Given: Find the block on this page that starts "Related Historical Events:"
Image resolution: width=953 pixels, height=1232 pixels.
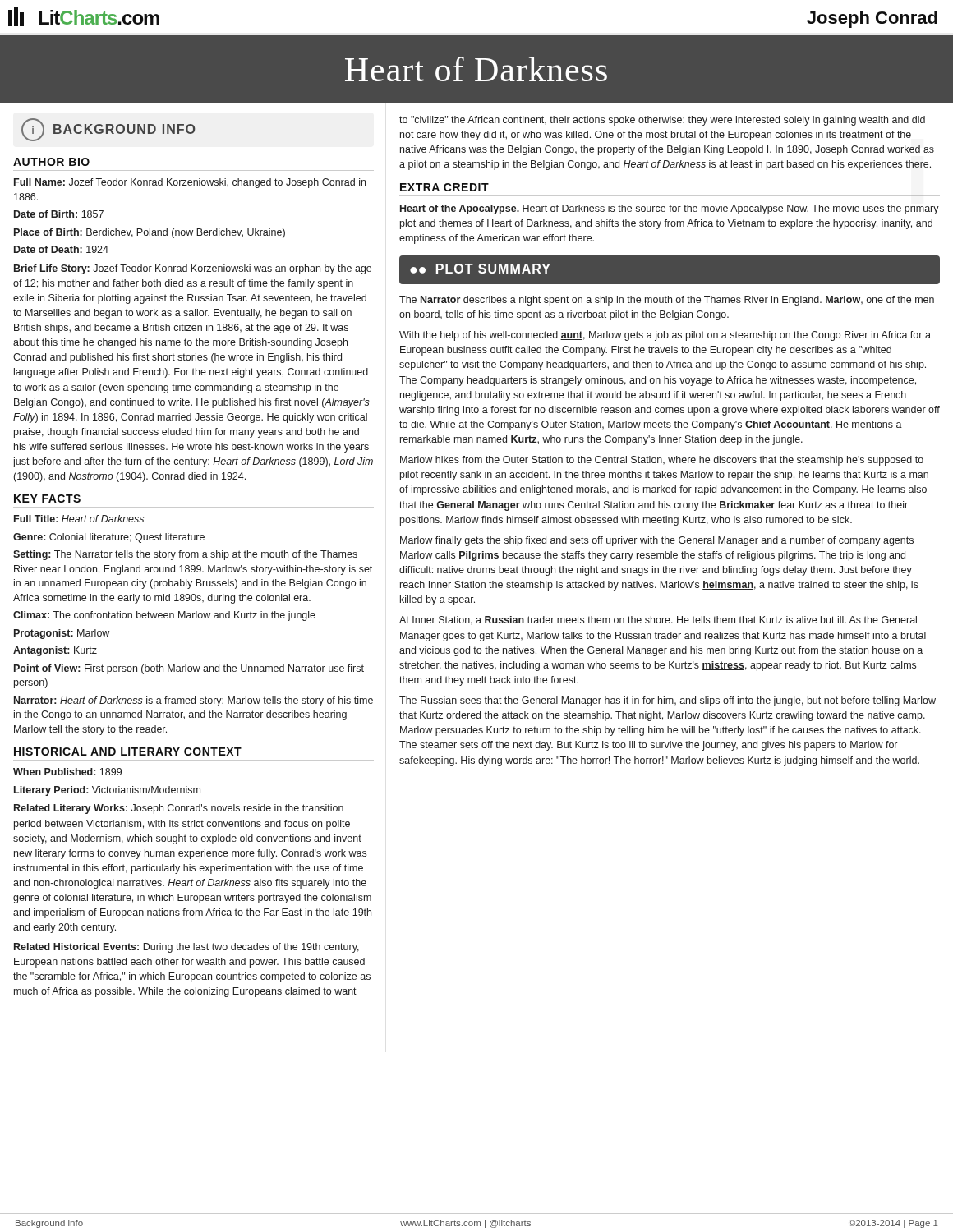Looking at the screenshot, I should coord(192,969).
